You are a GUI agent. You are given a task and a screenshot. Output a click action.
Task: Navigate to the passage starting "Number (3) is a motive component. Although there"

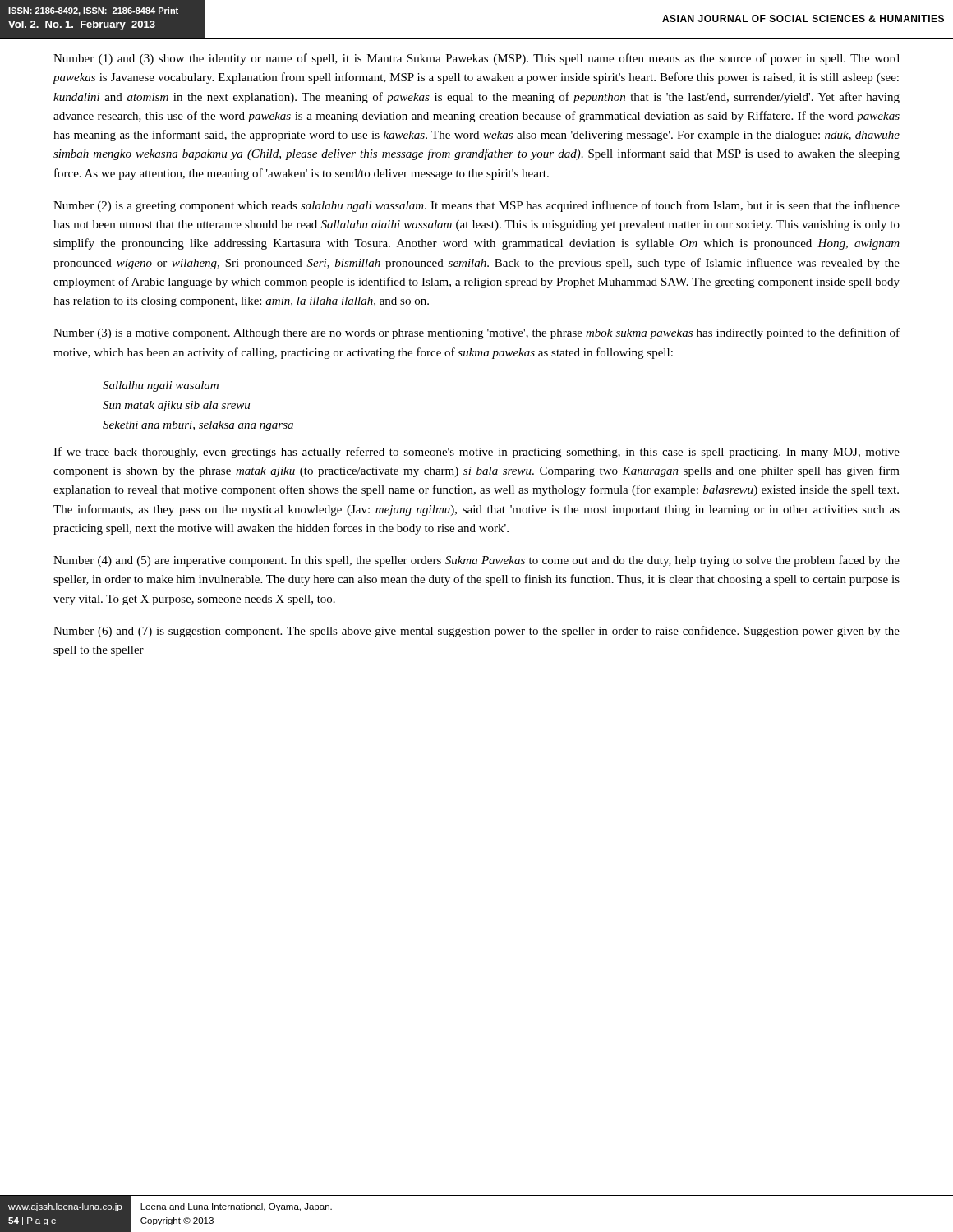coord(476,342)
